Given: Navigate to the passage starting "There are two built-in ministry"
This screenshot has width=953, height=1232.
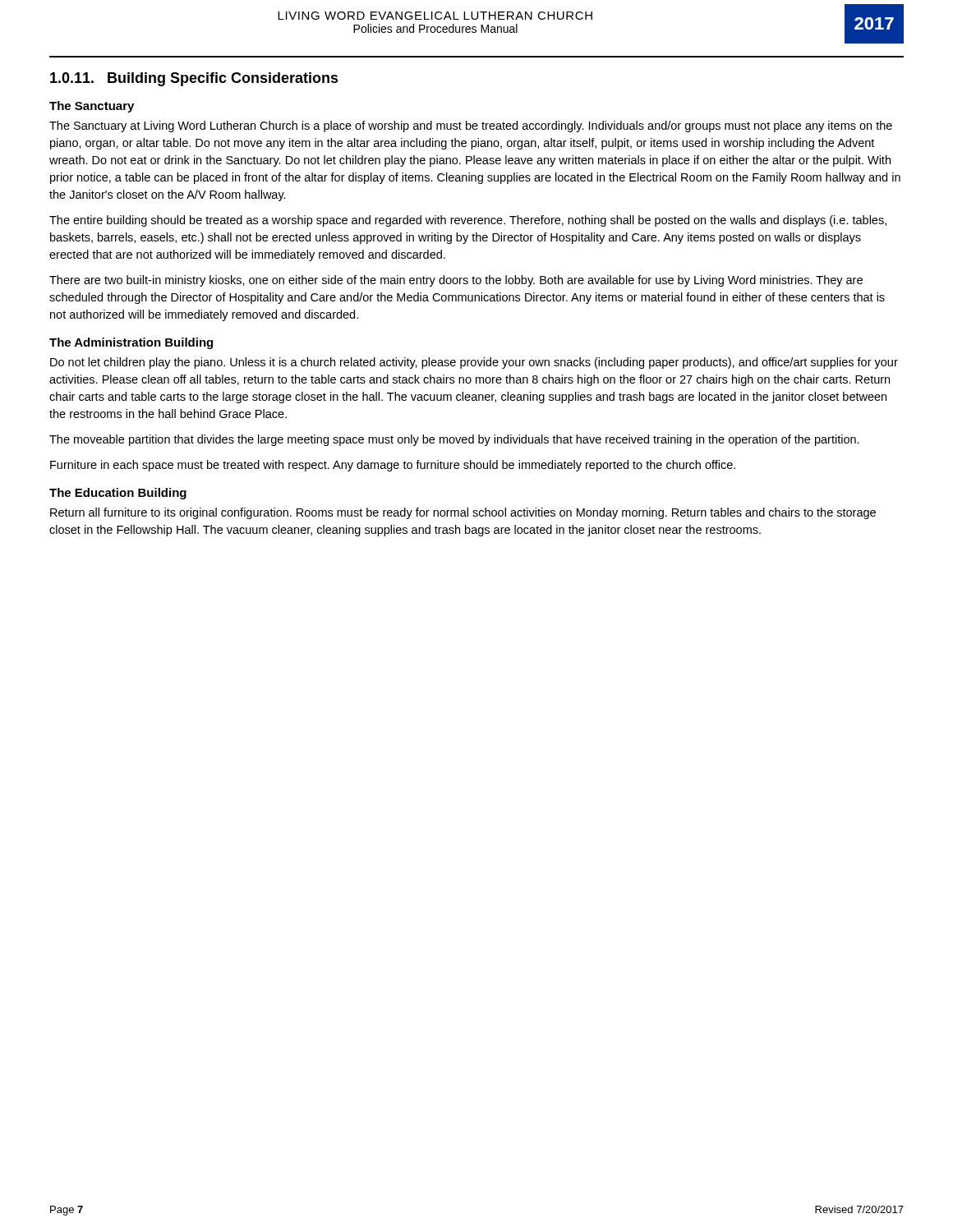Looking at the screenshot, I should click(x=467, y=297).
